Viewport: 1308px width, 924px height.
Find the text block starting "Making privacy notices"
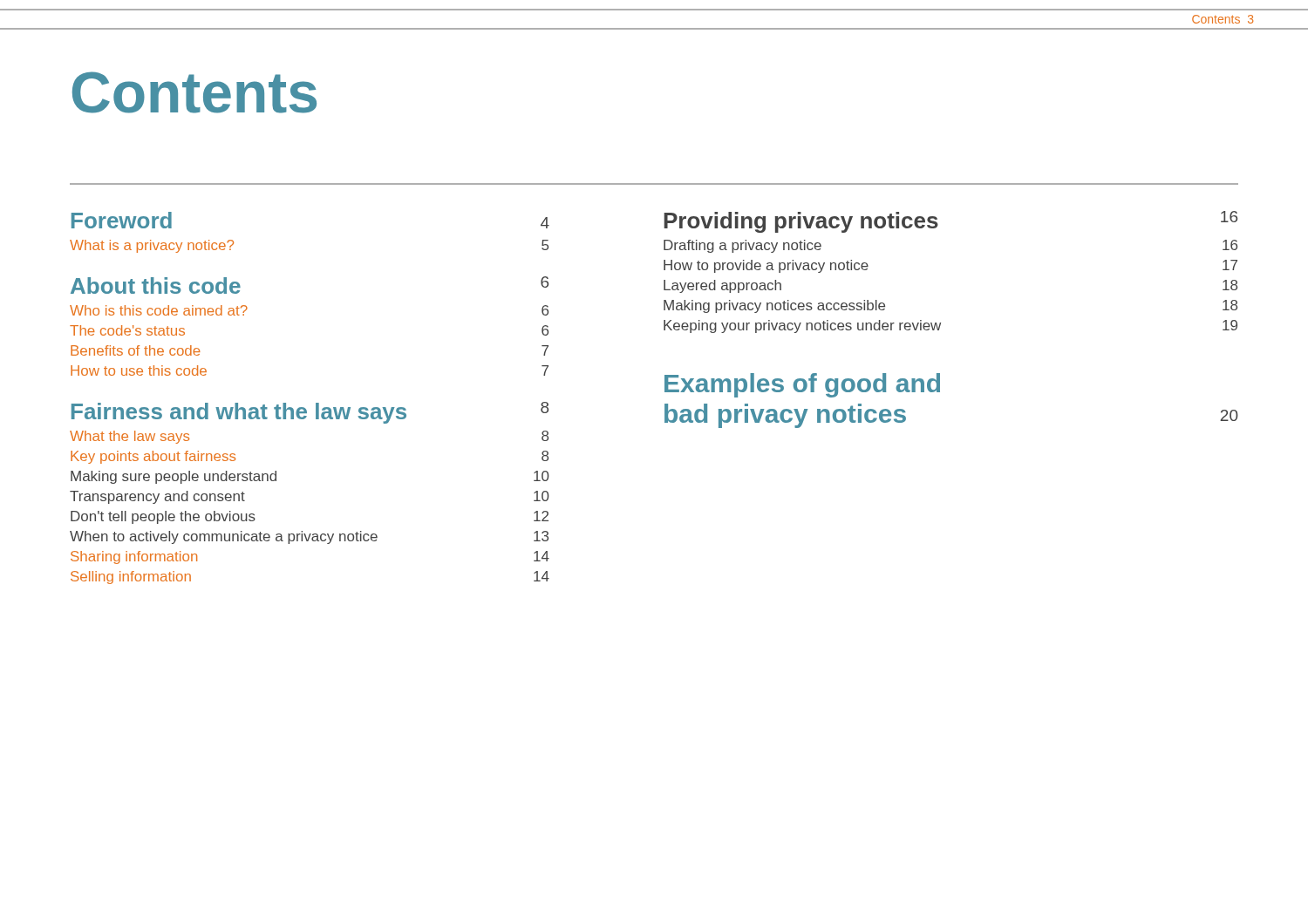[776, 306]
